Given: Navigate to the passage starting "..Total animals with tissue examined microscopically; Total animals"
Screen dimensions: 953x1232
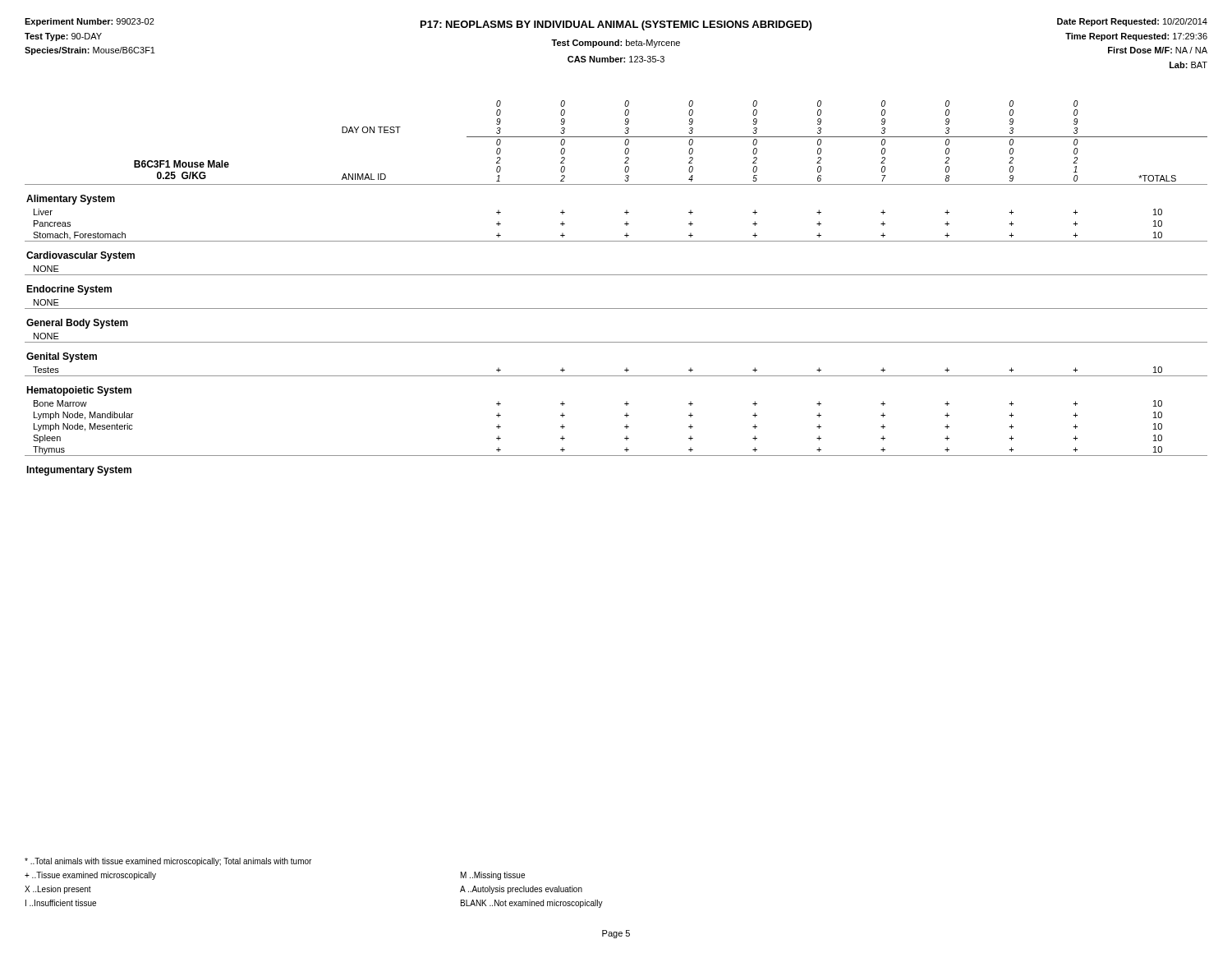Looking at the screenshot, I should tap(168, 862).
